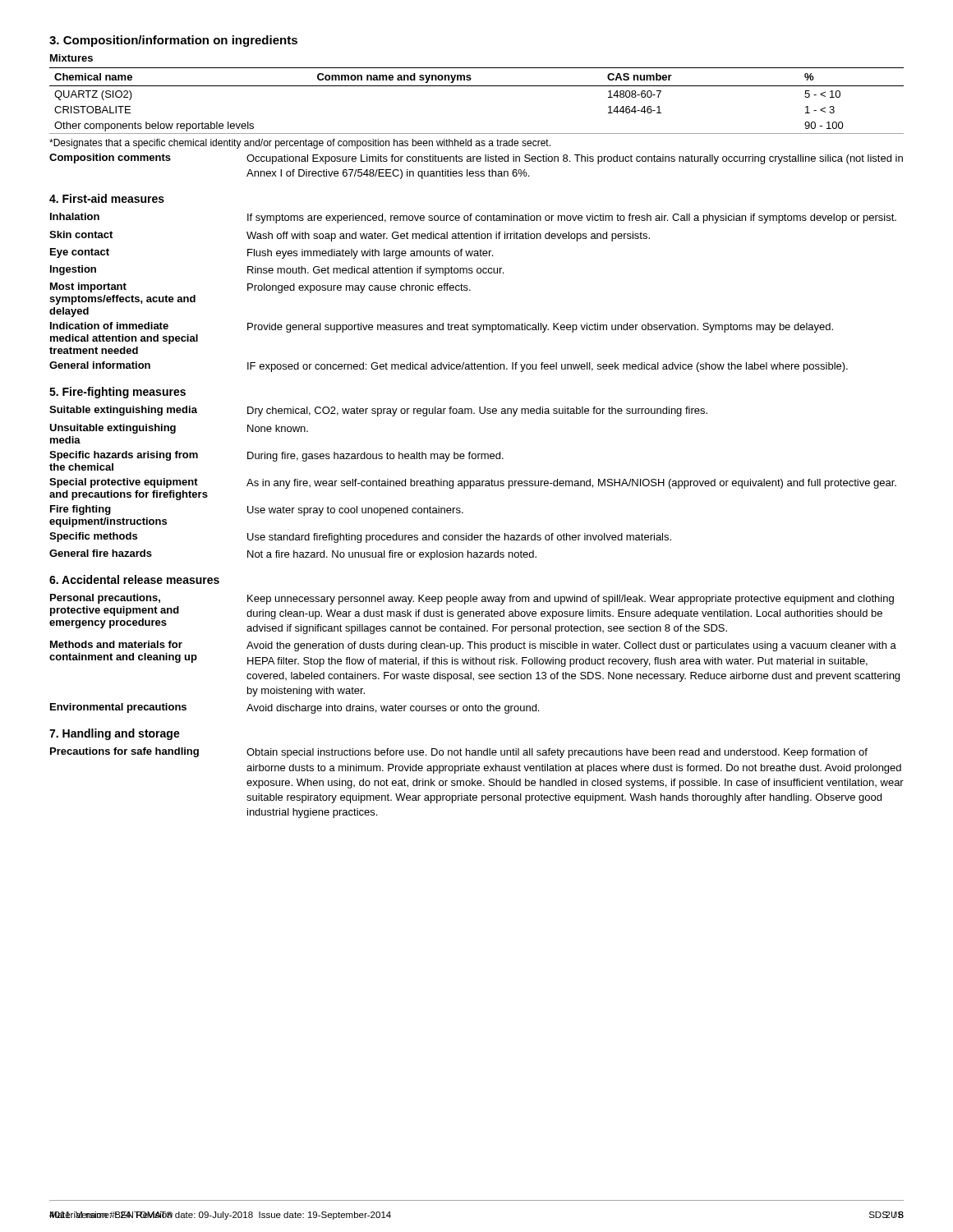
Task: Click on the table containing "5 - < 10"
Action: click(476, 101)
